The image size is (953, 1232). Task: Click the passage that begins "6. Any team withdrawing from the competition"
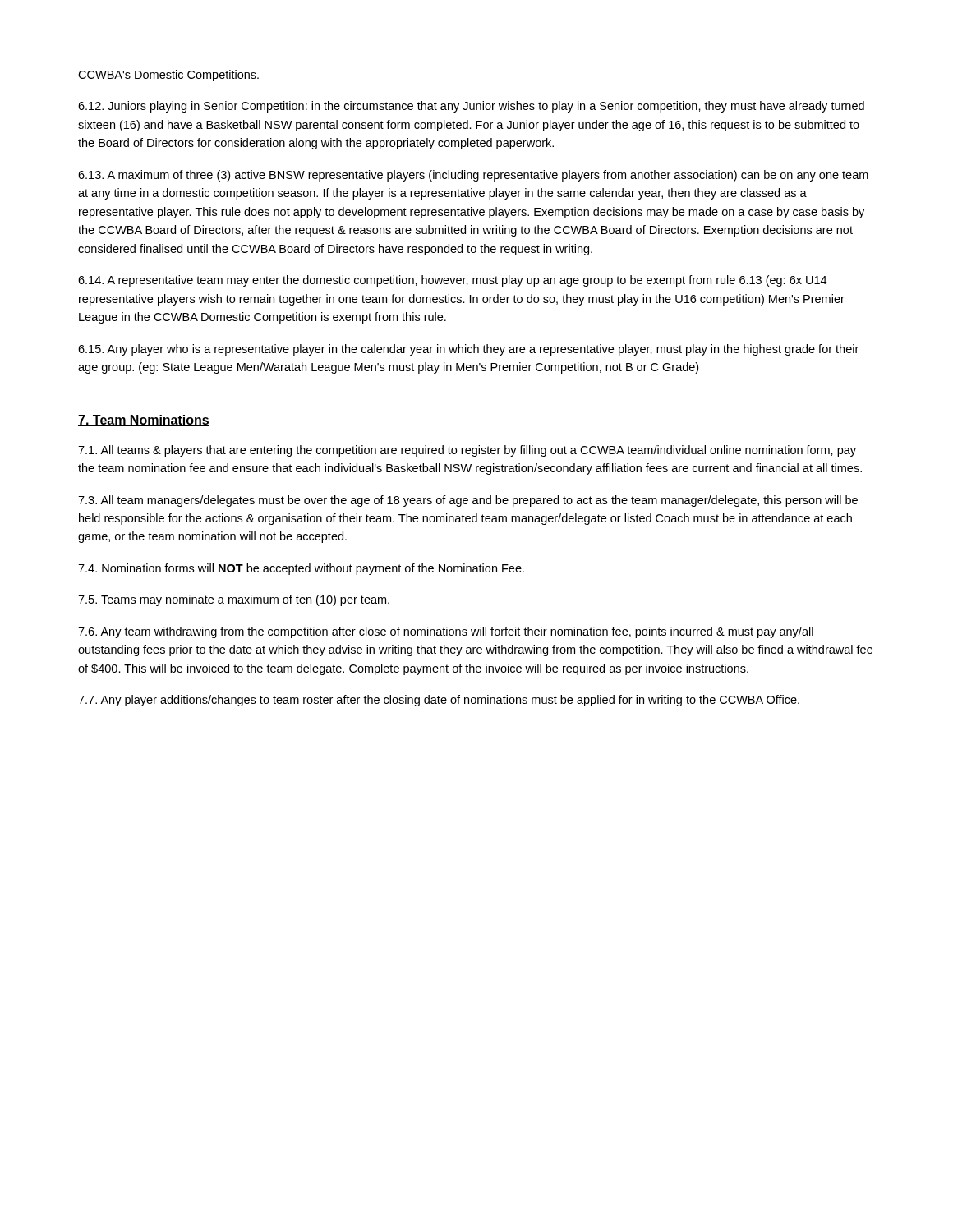click(476, 650)
